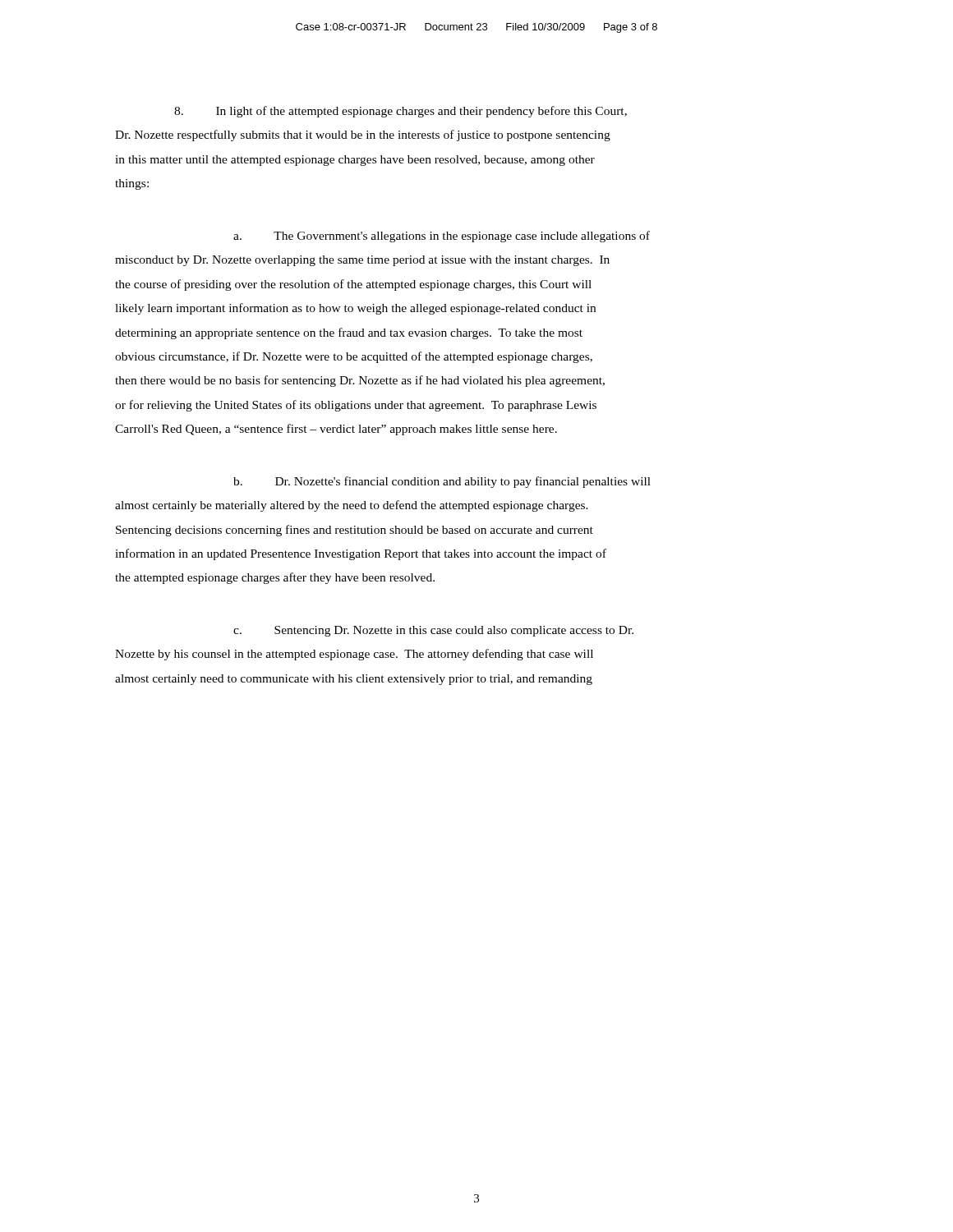Click on the text block that reads "in this matter until the"

(355, 159)
